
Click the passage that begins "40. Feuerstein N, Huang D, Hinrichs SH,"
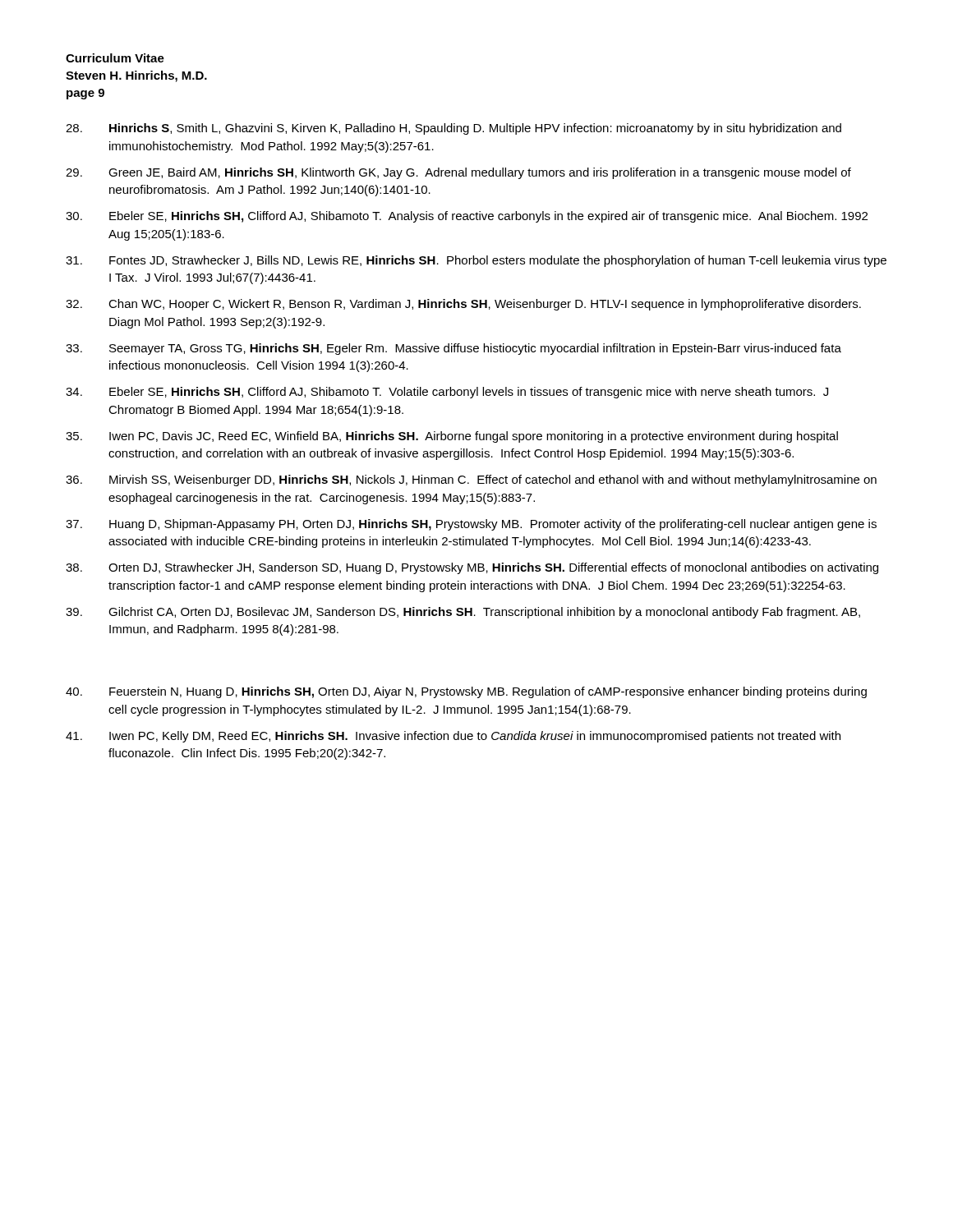pos(476,700)
